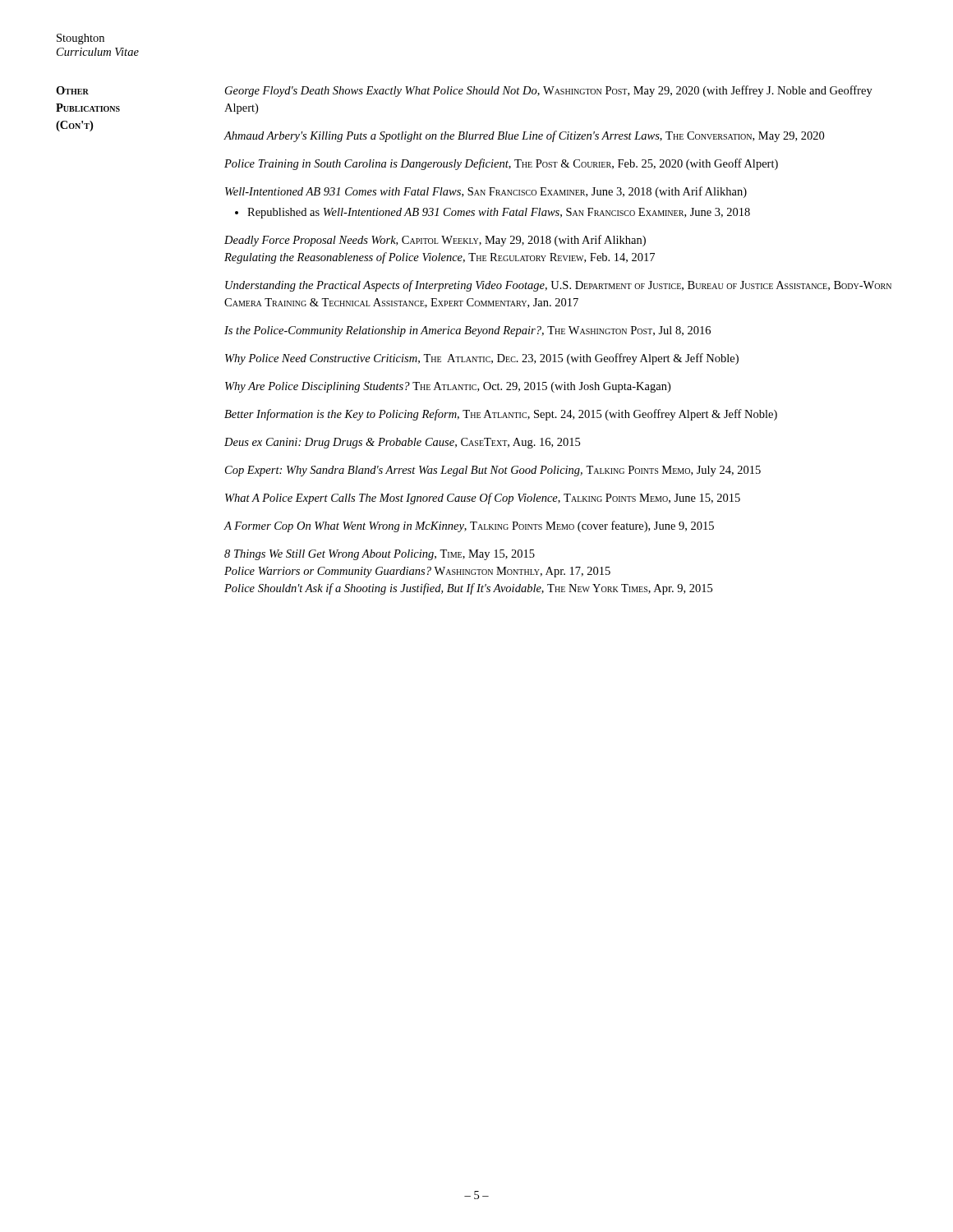The image size is (953, 1232).
Task: Point to the block beginning "Is the Police-Community Relationship in America Beyond Repair?,"
Action: pos(468,330)
